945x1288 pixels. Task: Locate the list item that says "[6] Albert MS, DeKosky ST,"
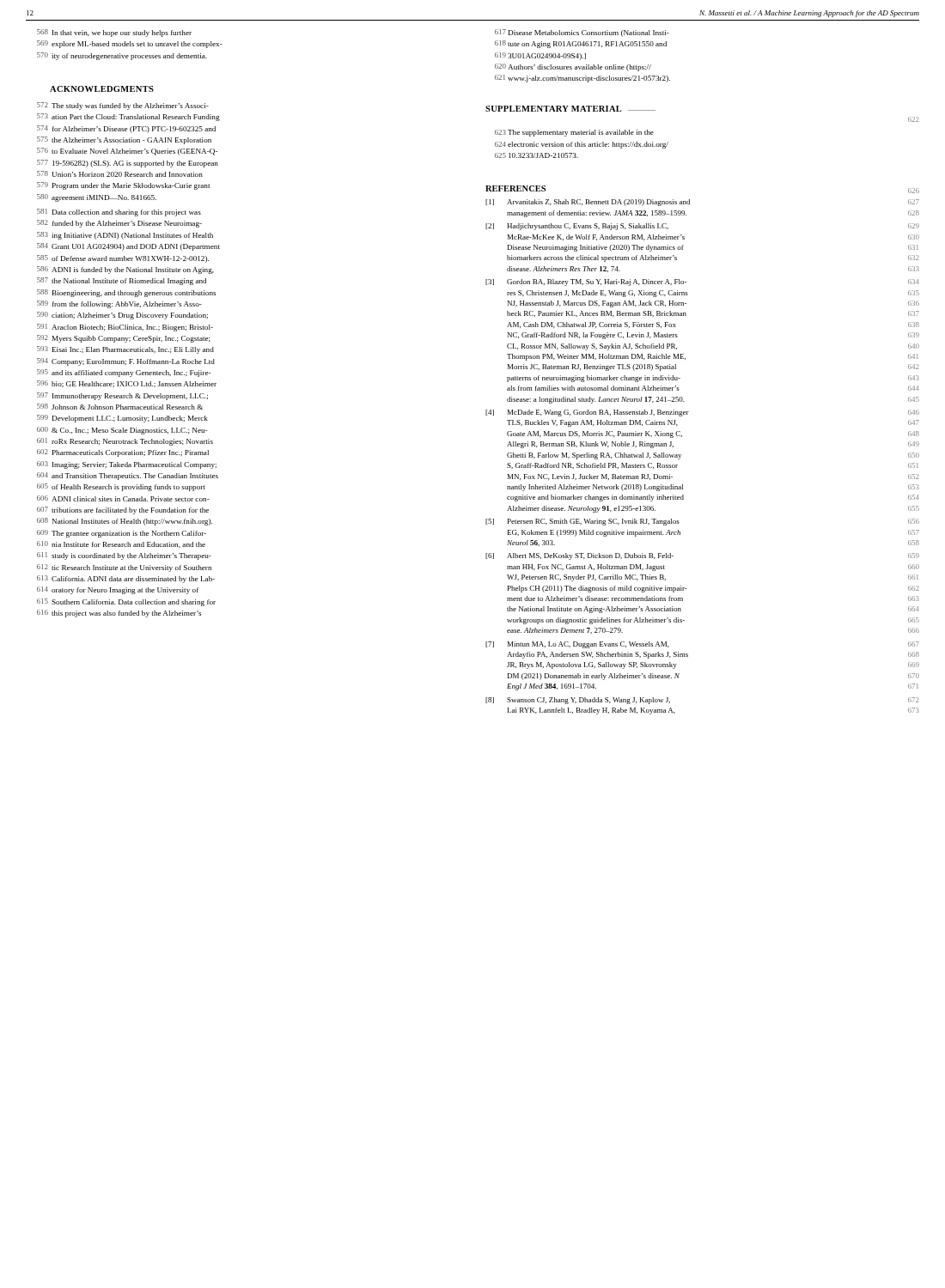click(592, 556)
